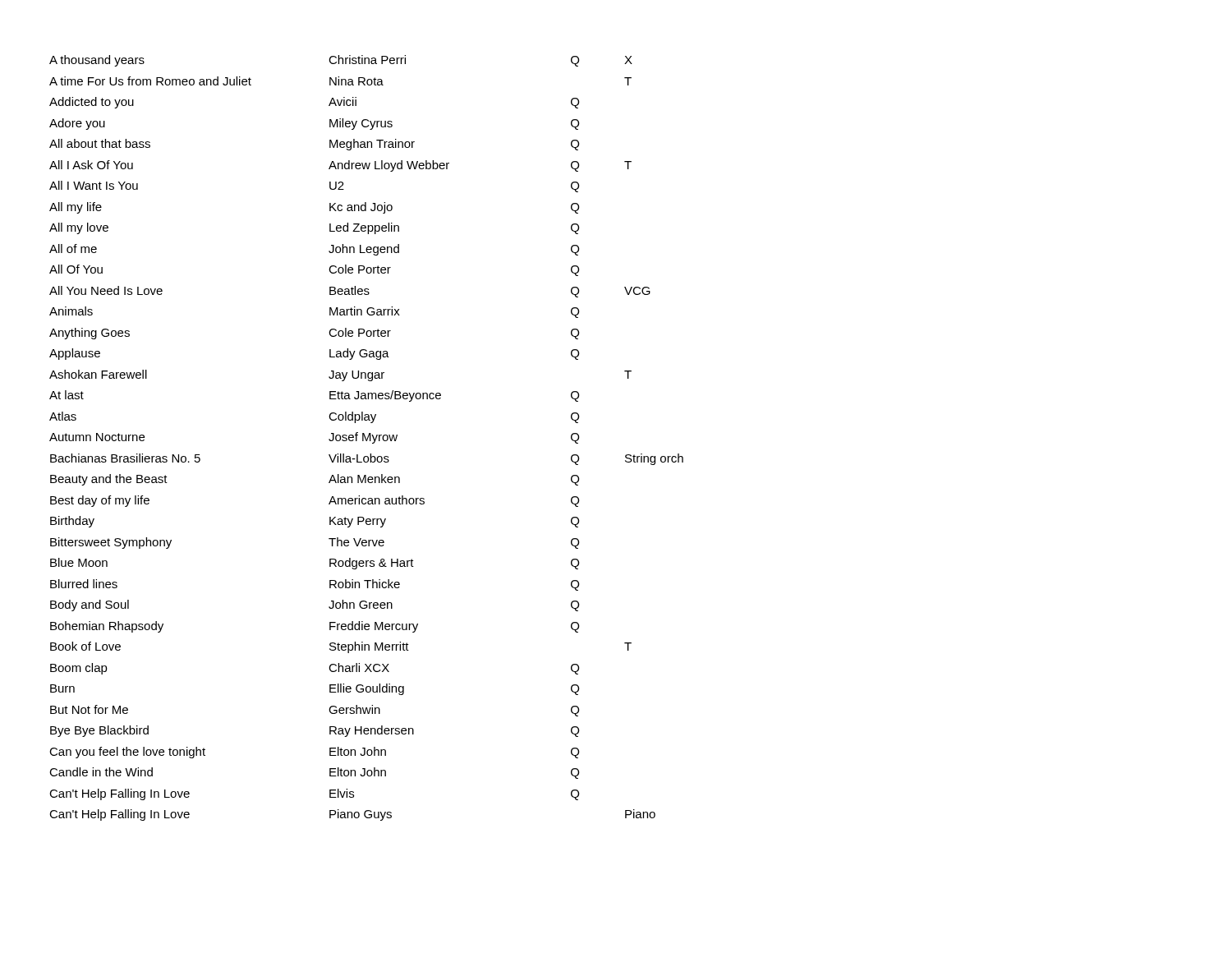Locate the block of text that opens with "Beauty and the Beast Alan Menken"
This screenshot has height=953, width=1232.
click(x=329, y=479)
